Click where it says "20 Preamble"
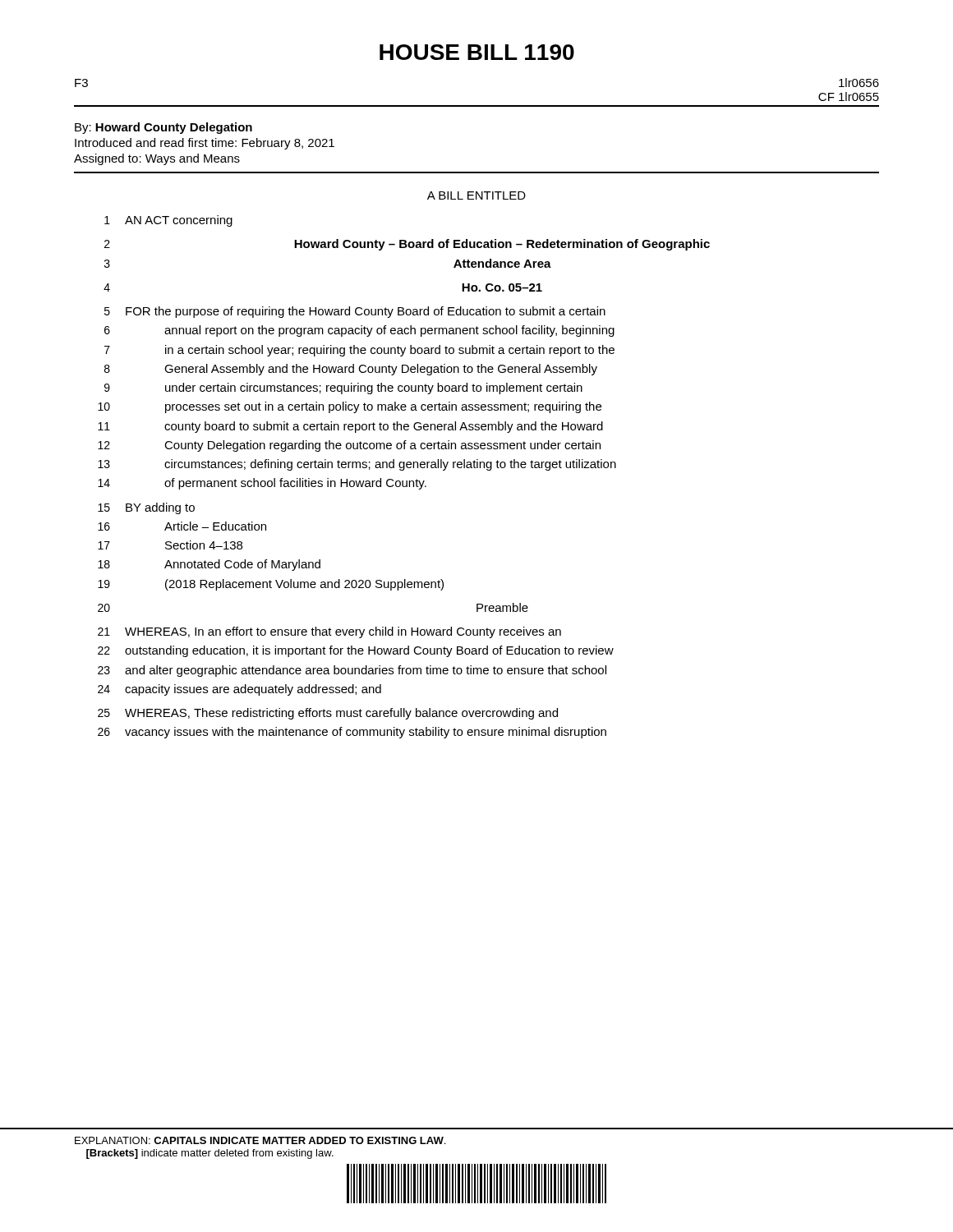Viewport: 953px width, 1232px height. point(476,607)
